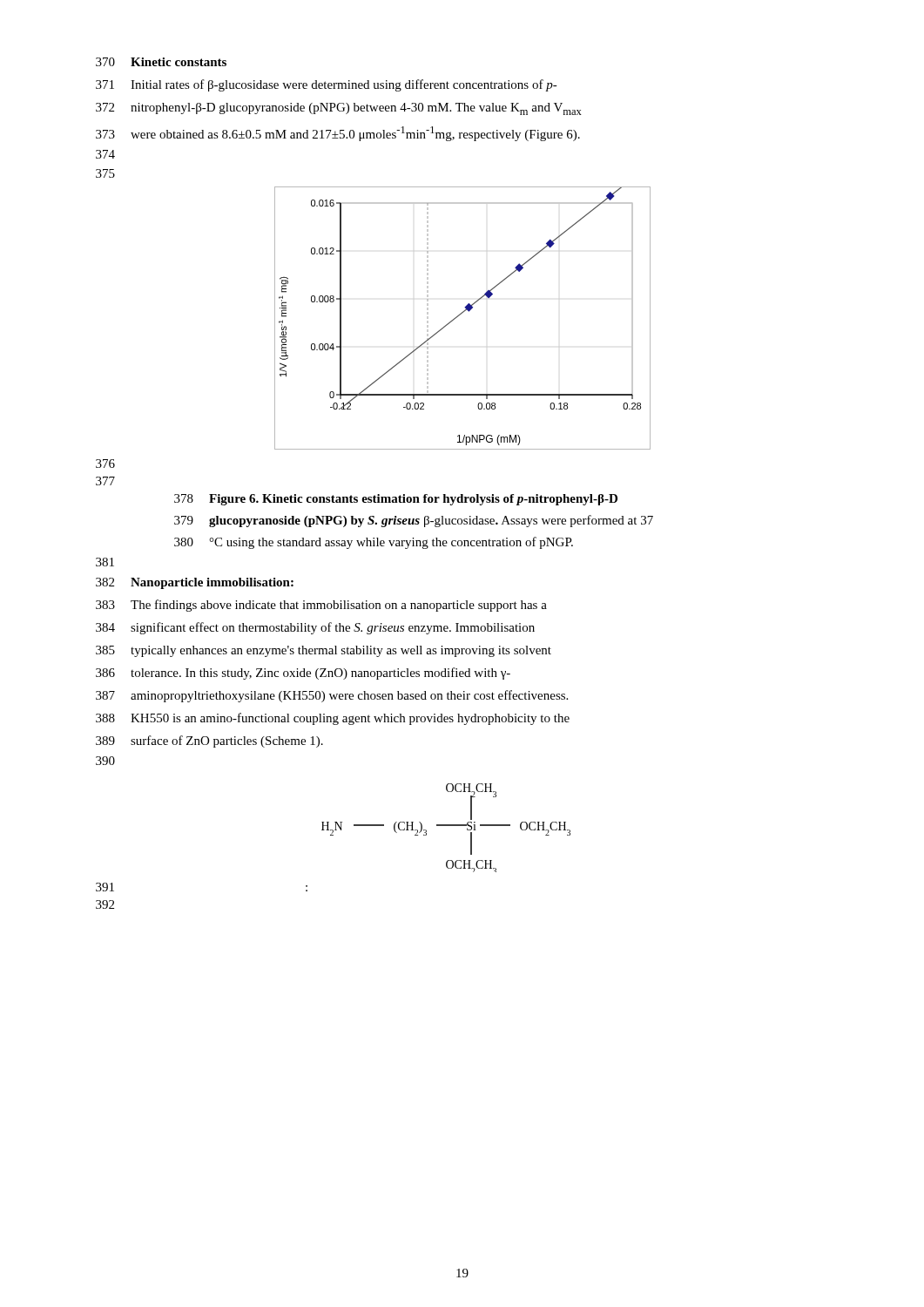Point to the block beginning "385 typically enhances an enzyme's thermal stability"
The width and height of the screenshot is (924, 1307).
coord(462,650)
